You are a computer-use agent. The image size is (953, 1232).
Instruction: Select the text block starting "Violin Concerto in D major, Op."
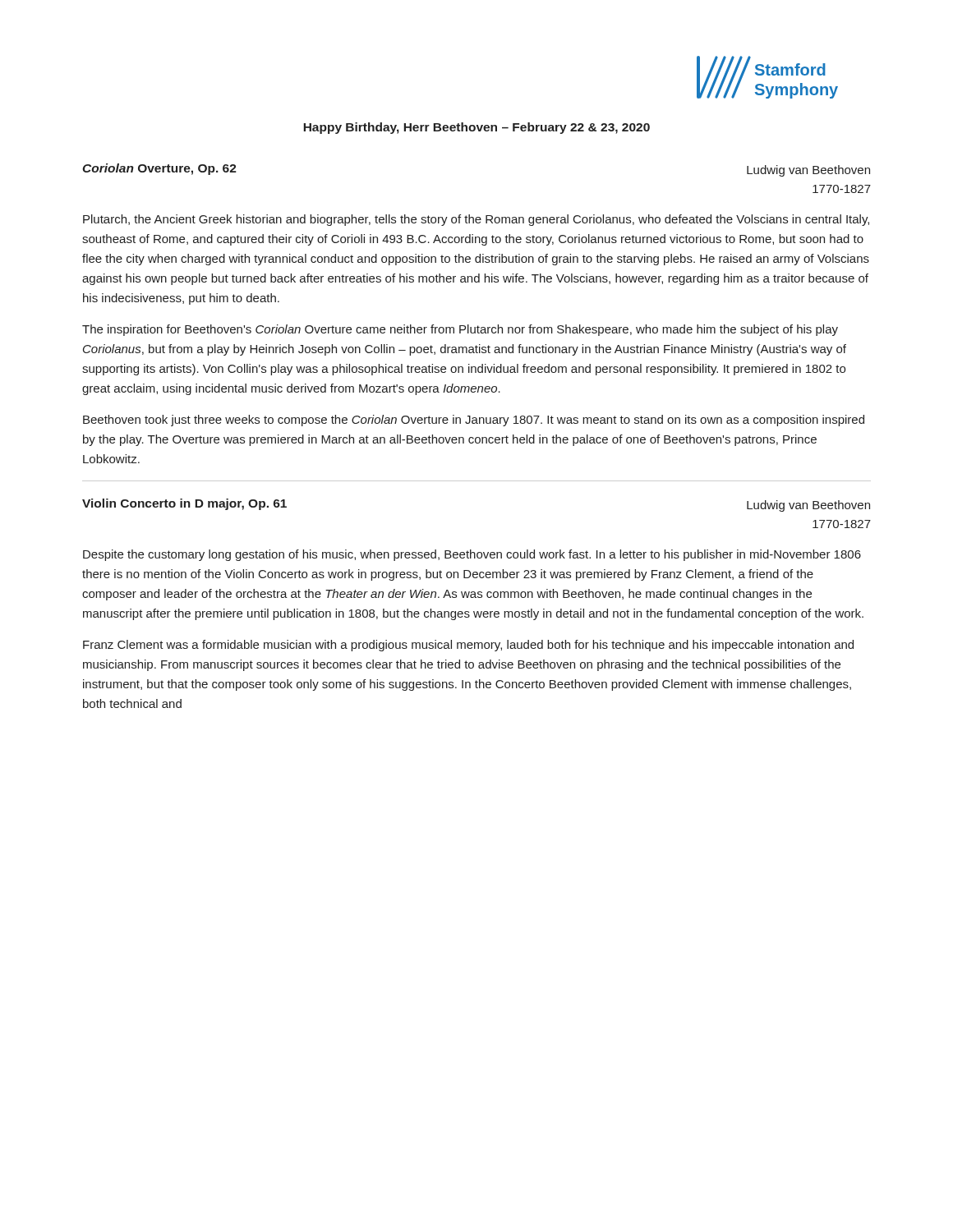[x=189, y=505]
